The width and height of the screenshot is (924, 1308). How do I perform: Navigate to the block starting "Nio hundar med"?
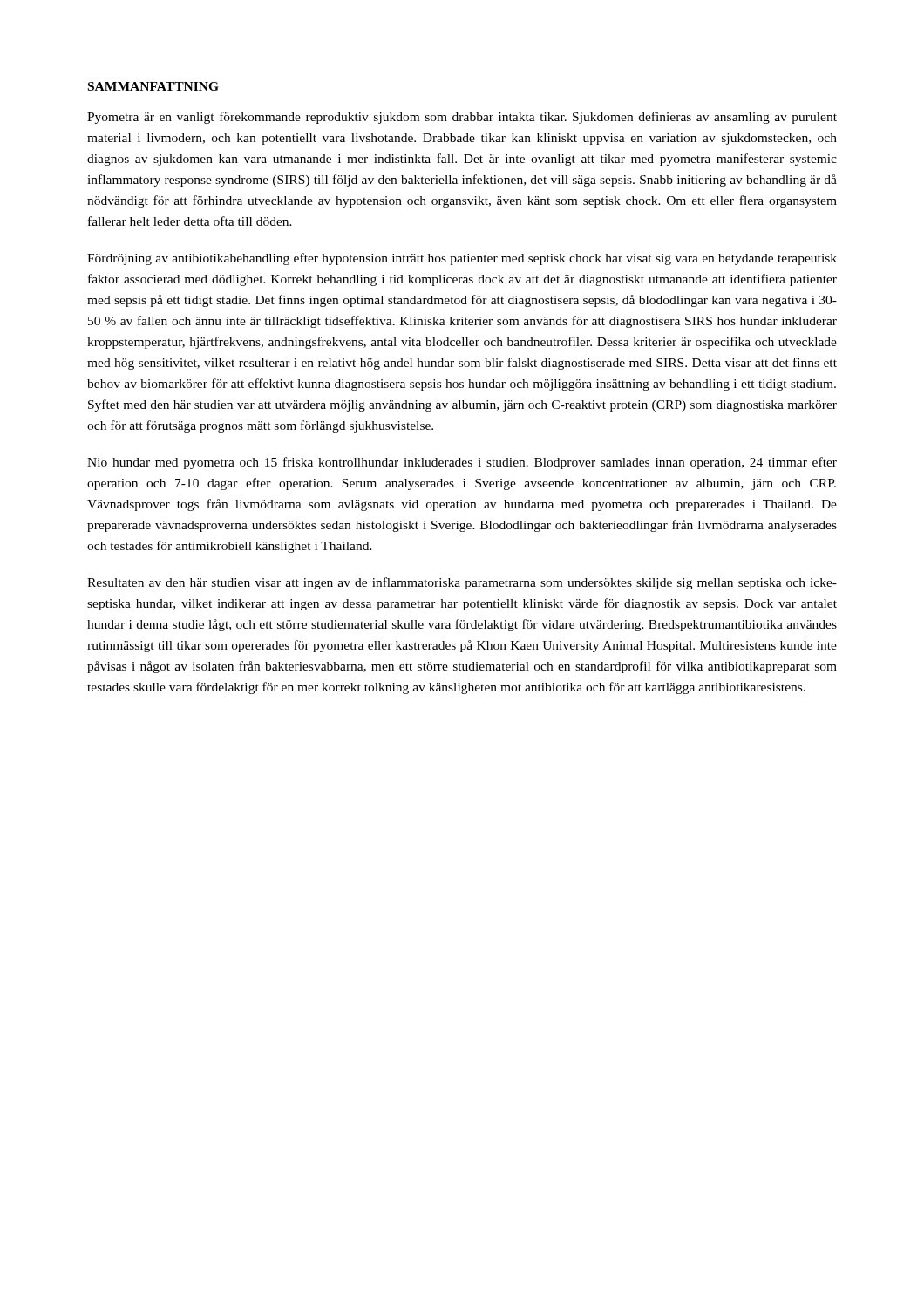462,504
